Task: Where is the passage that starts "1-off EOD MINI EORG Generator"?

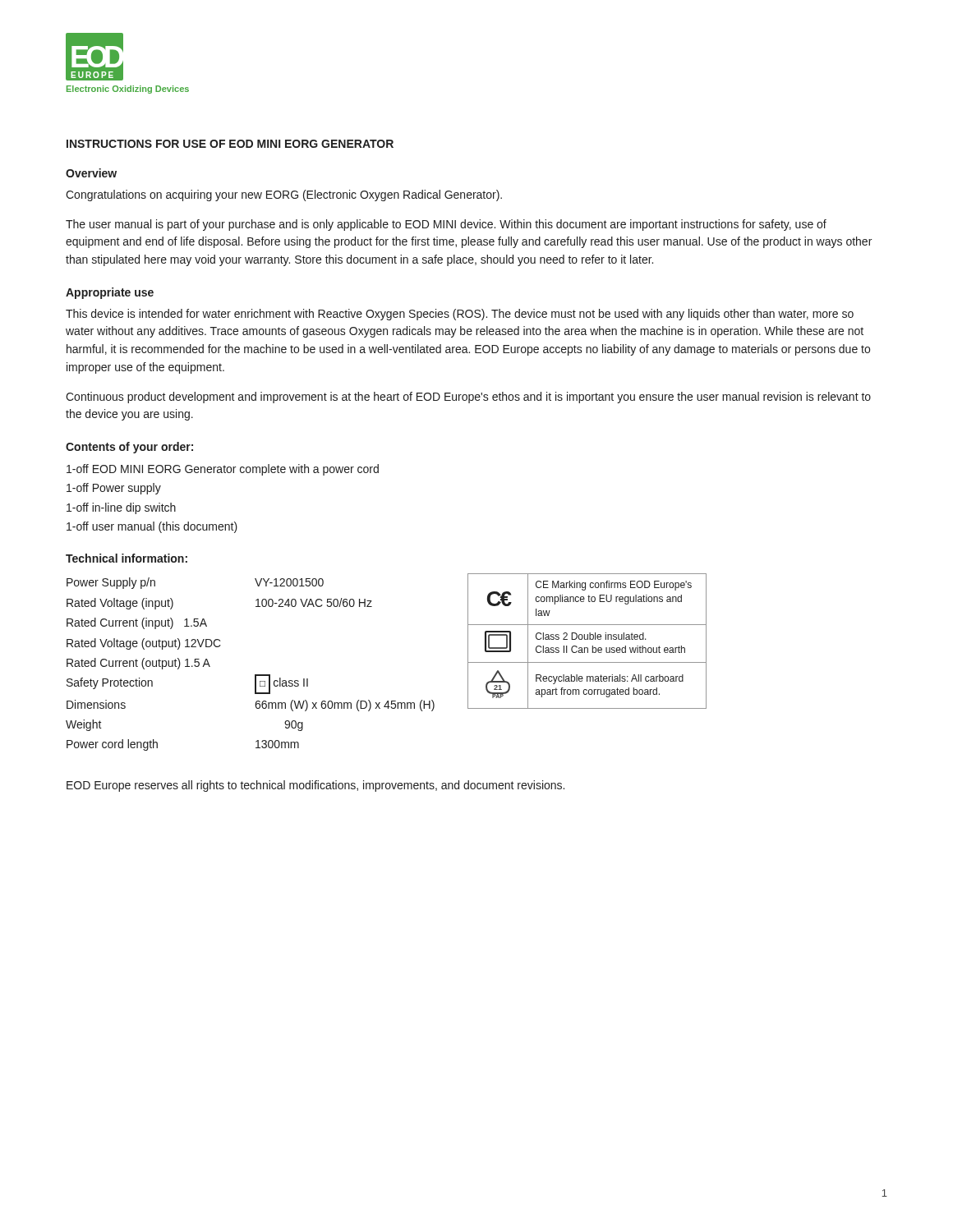Action: [x=223, y=469]
